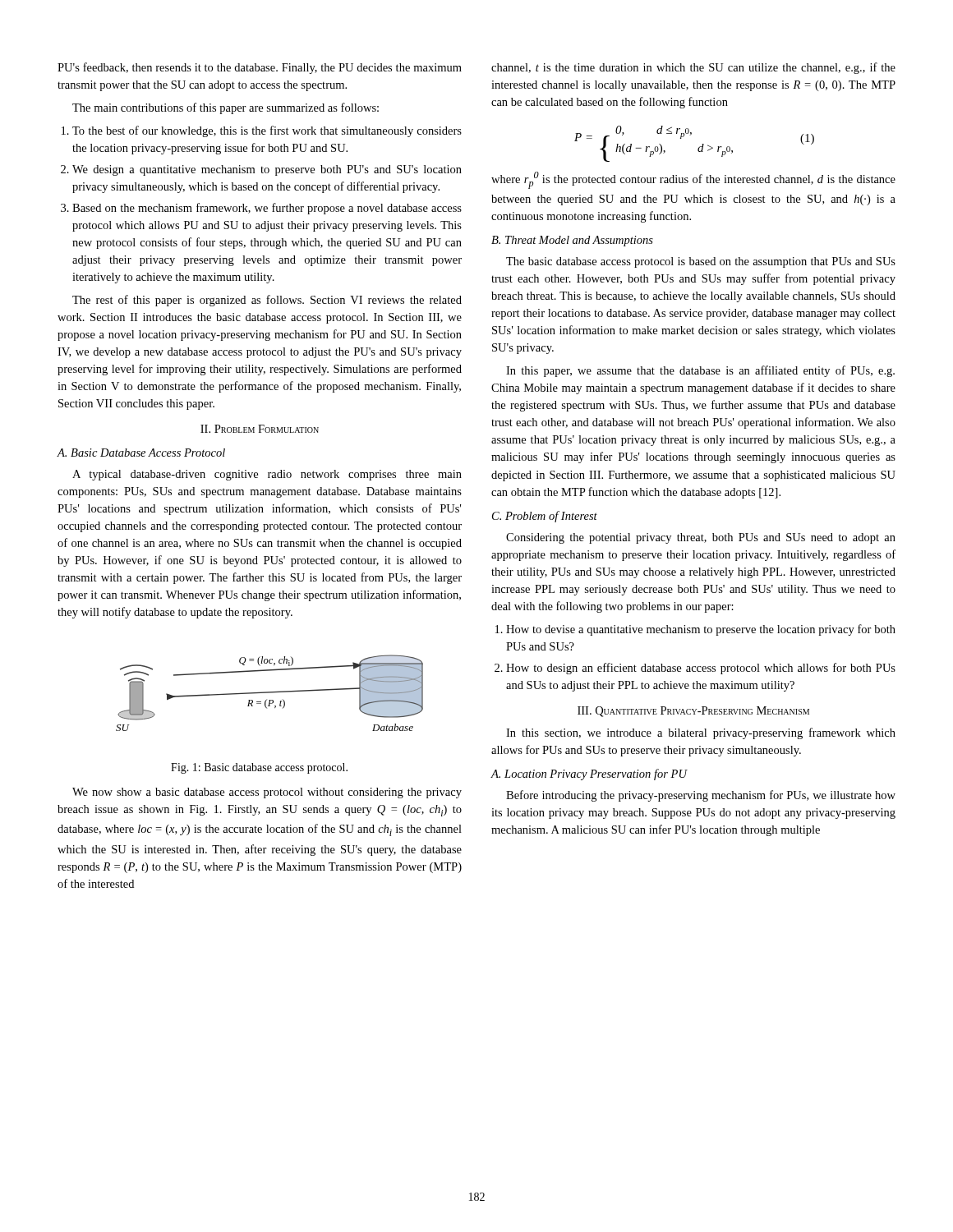Locate the section header containing "C. Problem of Interest"
Image resolution: width=953 pixels, height=1232 pixels.
pyautogui.click(x=545, y=517)
